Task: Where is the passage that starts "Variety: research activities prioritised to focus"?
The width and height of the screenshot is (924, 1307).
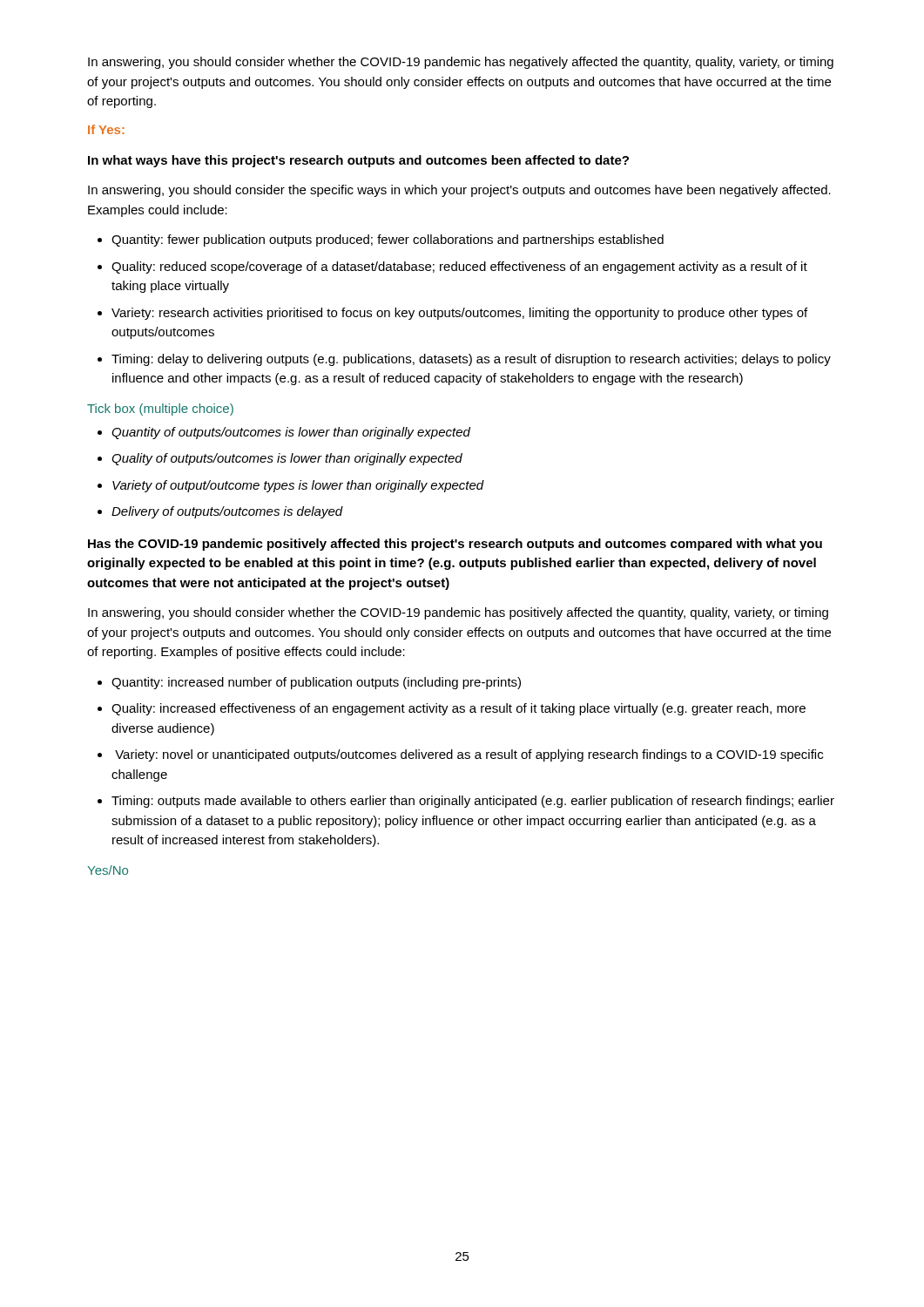Action: (460, 322)
